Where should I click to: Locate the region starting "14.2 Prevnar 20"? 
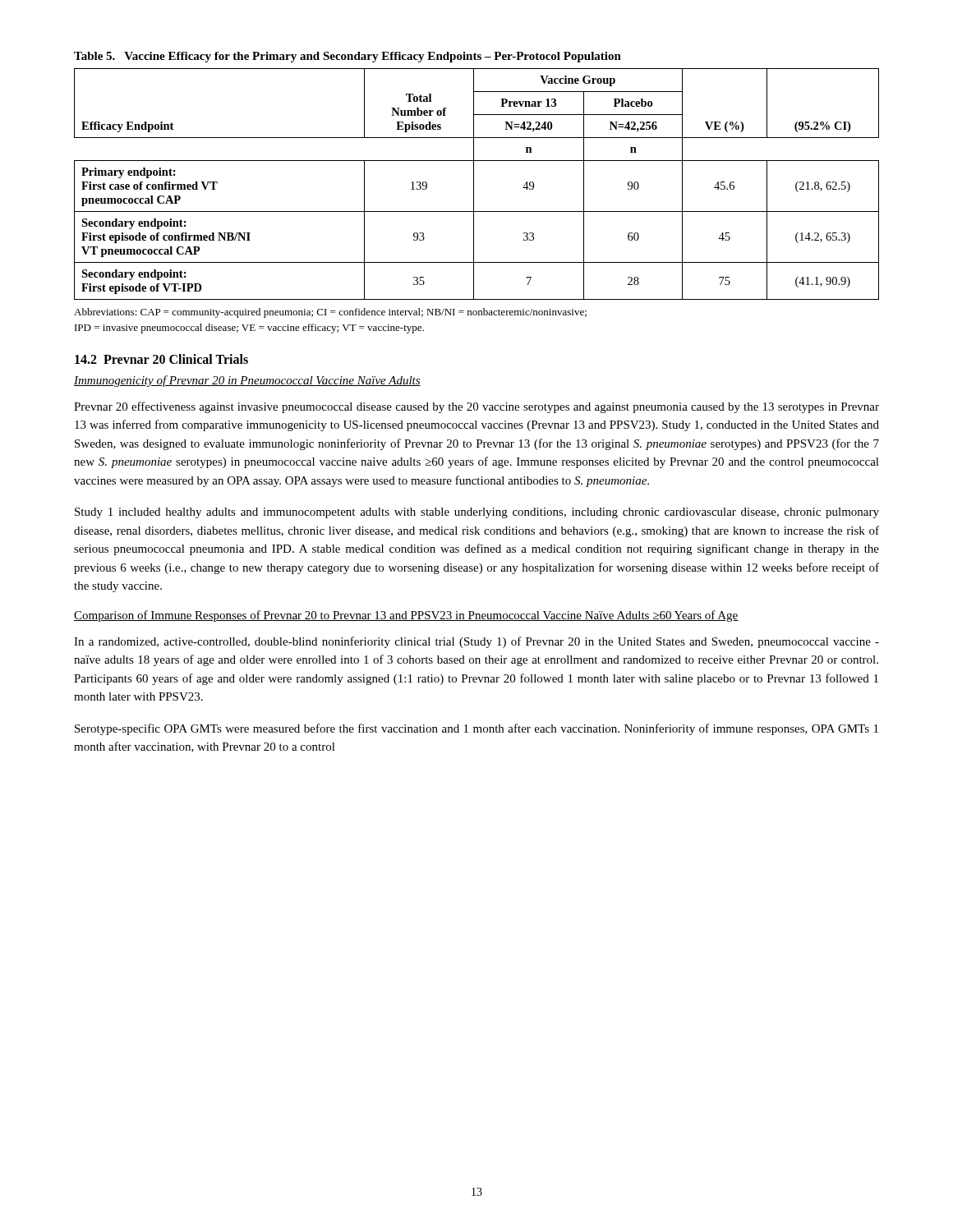[x=161, y=359]
